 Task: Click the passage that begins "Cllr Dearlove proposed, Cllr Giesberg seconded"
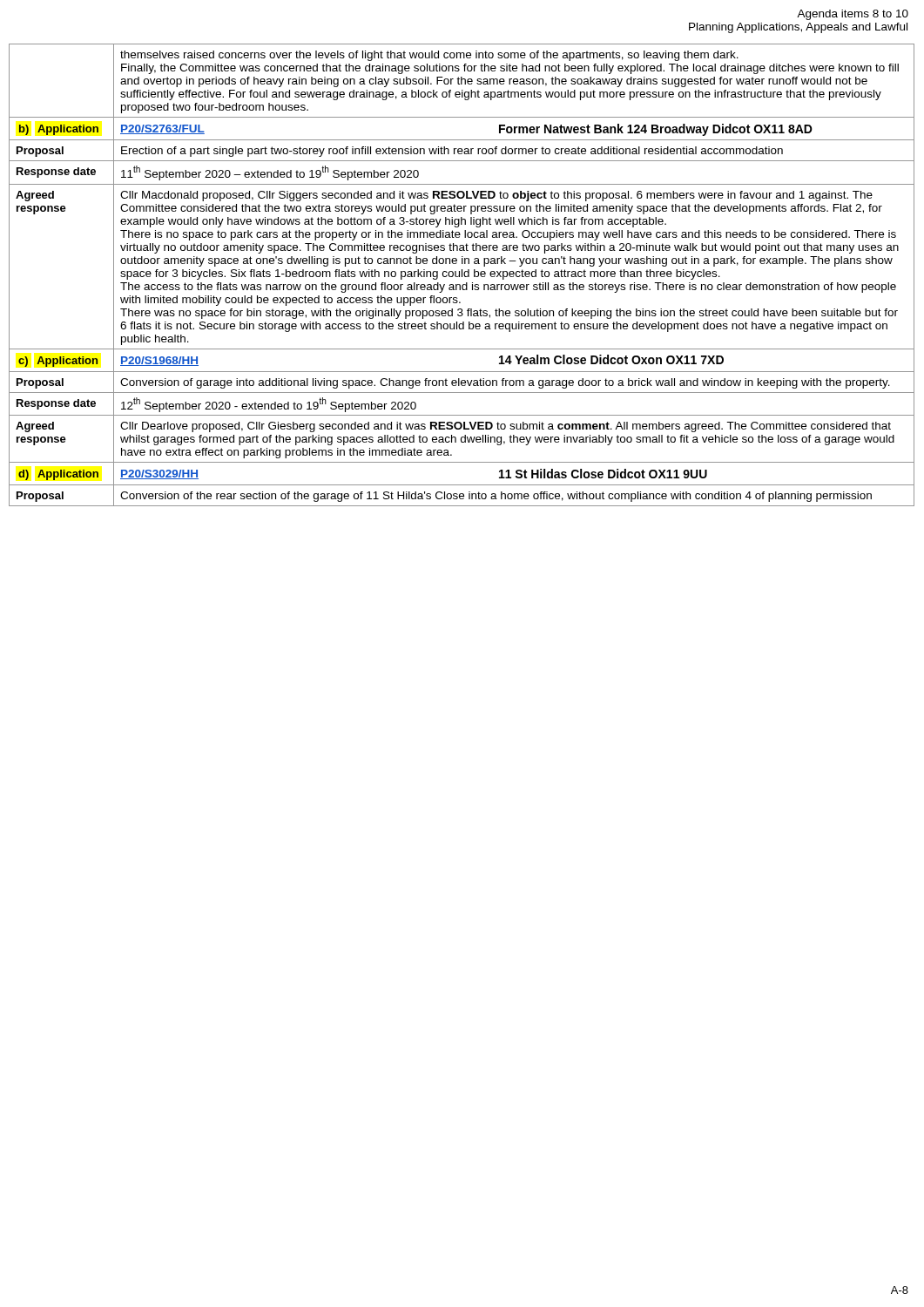click(507, 439)
